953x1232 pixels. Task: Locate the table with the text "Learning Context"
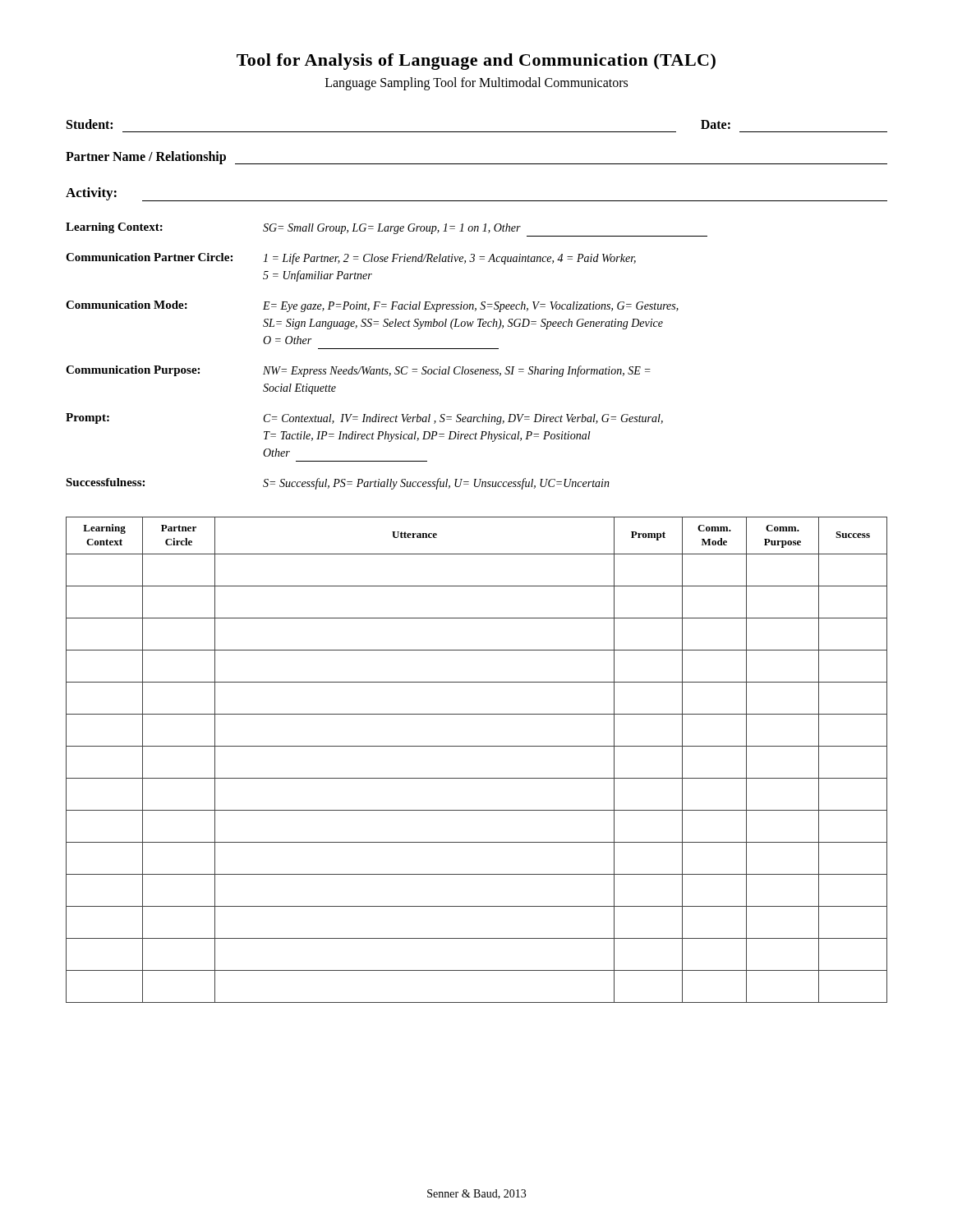pos(476,760)
